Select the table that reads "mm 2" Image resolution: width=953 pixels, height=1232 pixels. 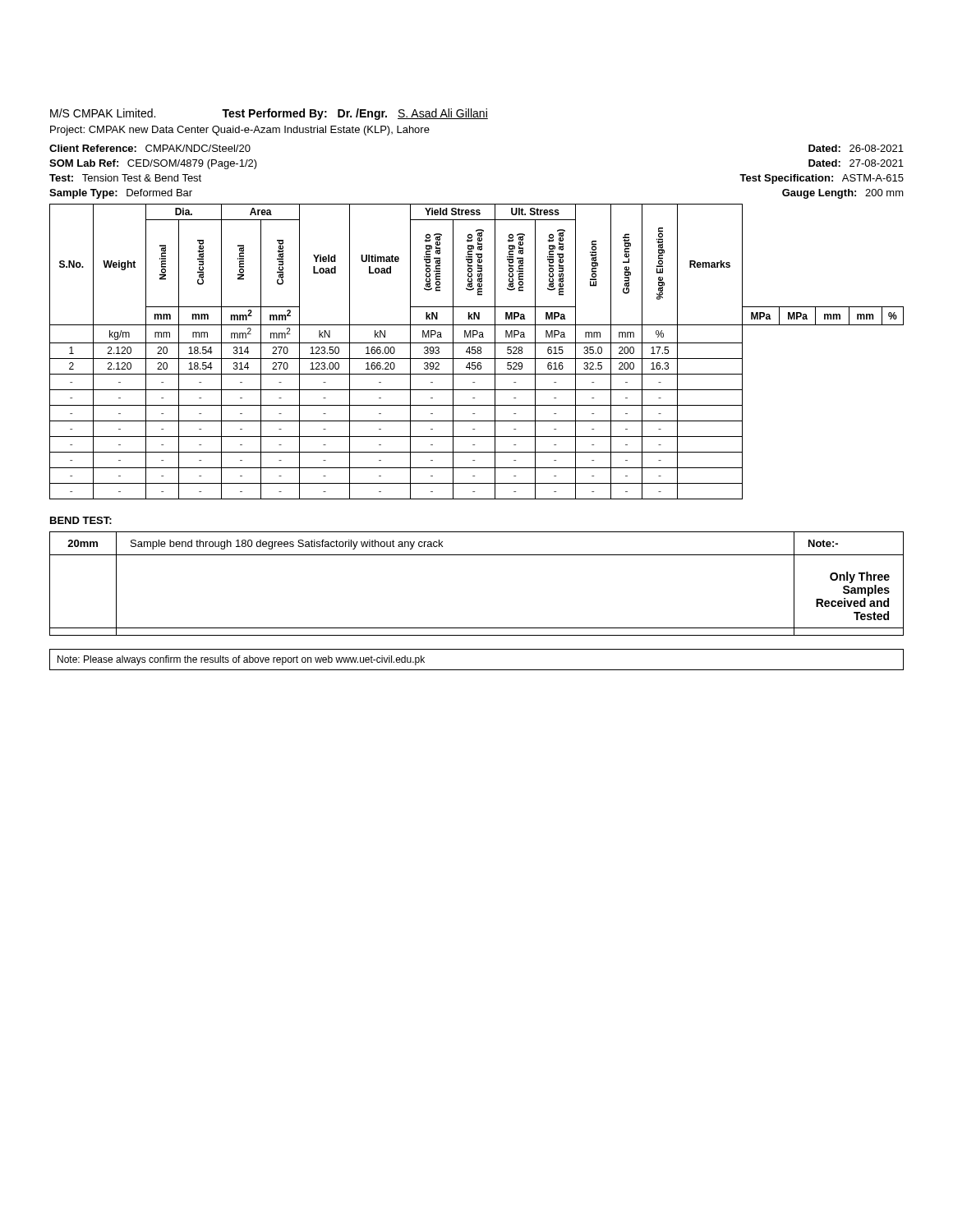476,351
